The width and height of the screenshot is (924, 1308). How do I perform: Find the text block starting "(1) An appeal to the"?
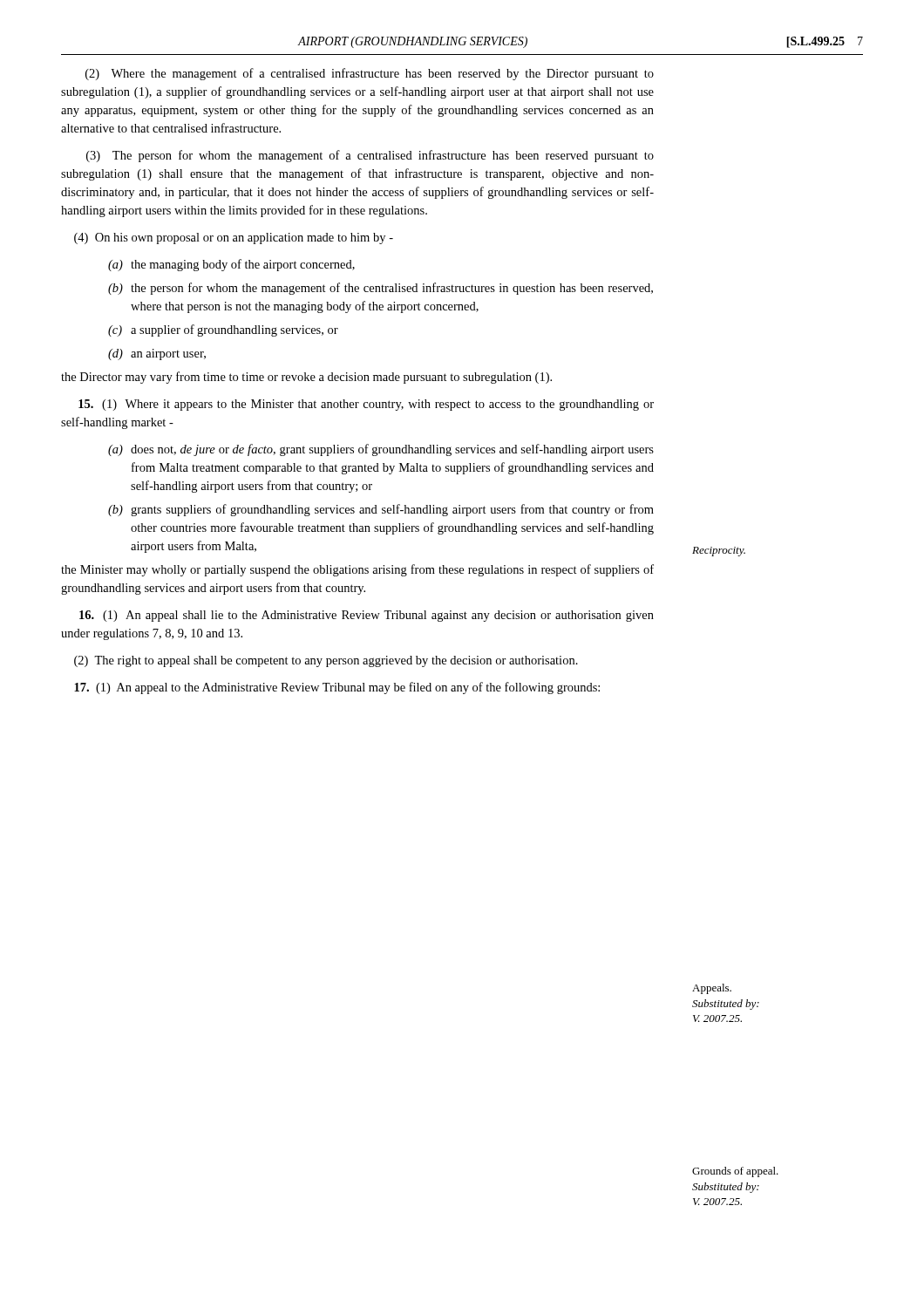[331, 688]
